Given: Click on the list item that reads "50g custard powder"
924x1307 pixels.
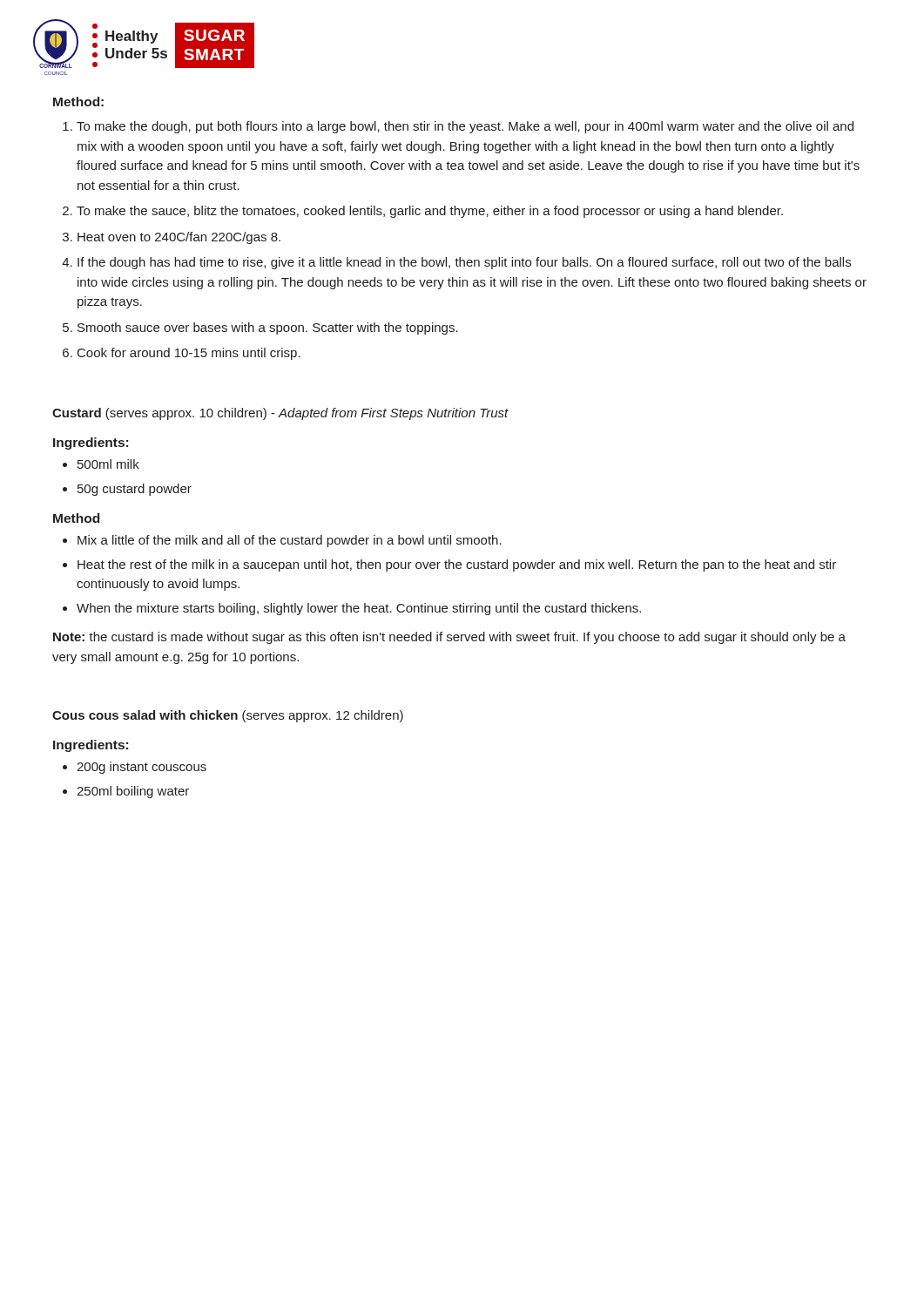Looking at the screenshot, I should pos(134,488).
